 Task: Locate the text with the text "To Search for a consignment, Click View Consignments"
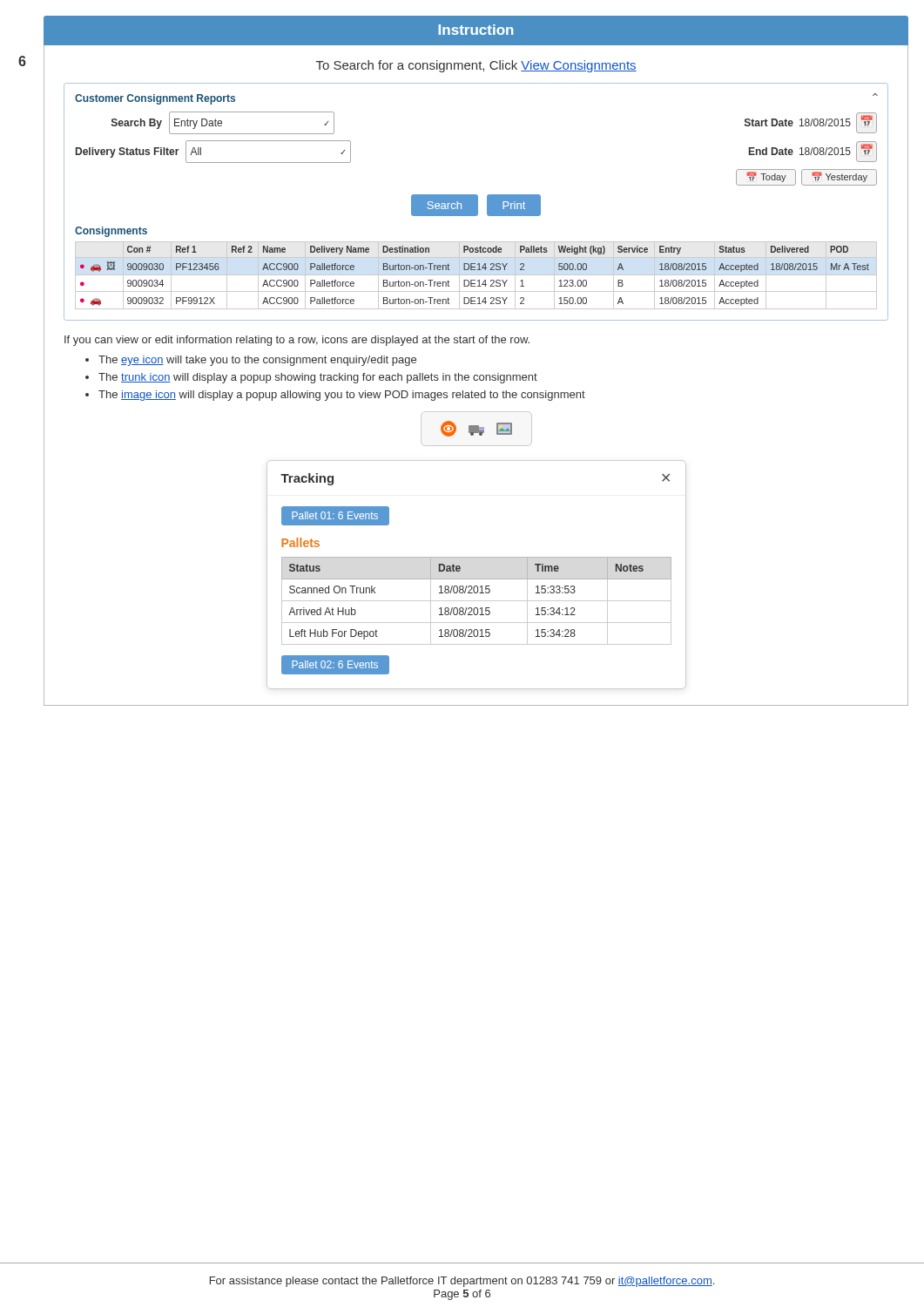tap(476, 65)
